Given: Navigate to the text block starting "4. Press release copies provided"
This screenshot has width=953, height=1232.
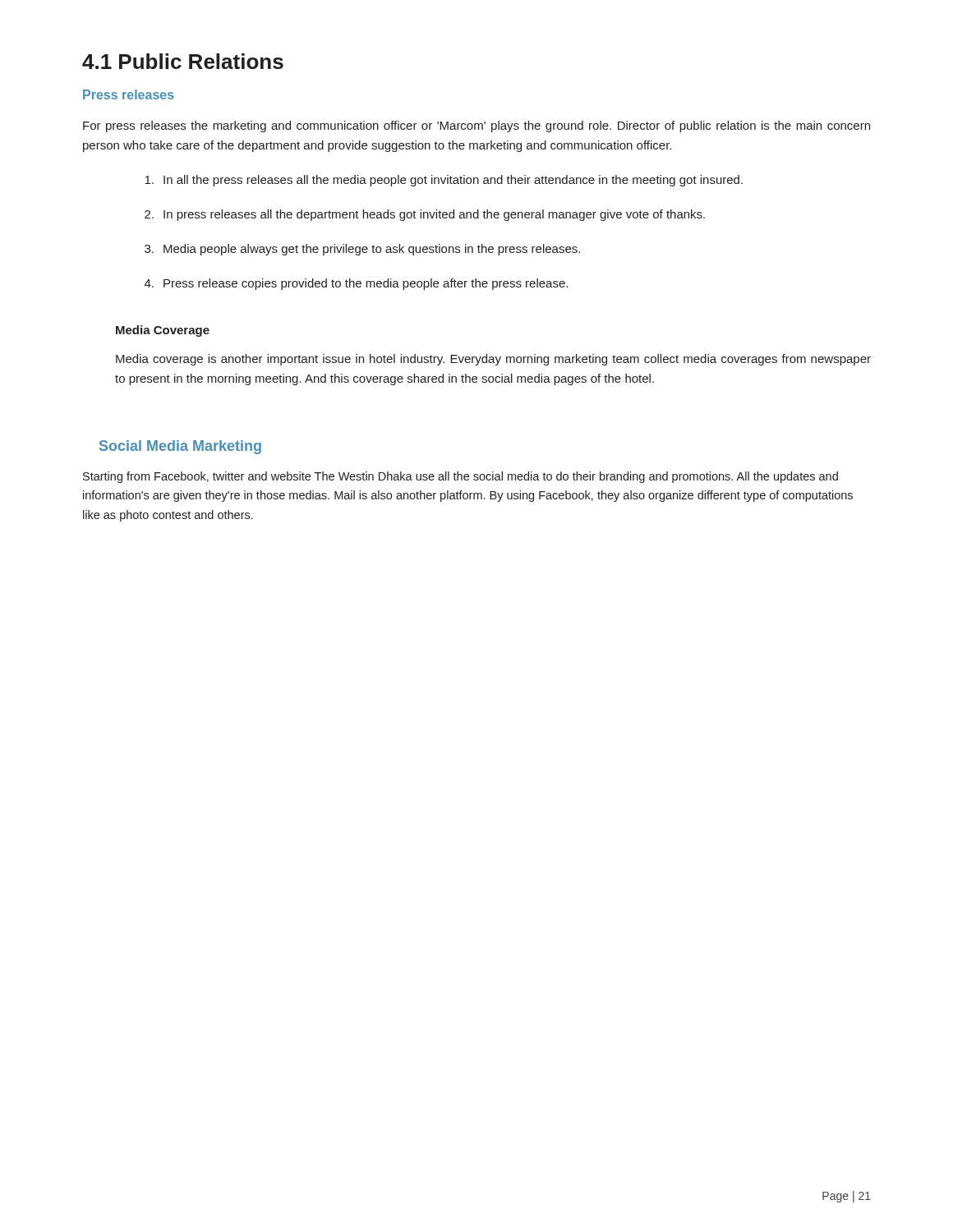Looking at the screenshot, I should coord(501,283).
